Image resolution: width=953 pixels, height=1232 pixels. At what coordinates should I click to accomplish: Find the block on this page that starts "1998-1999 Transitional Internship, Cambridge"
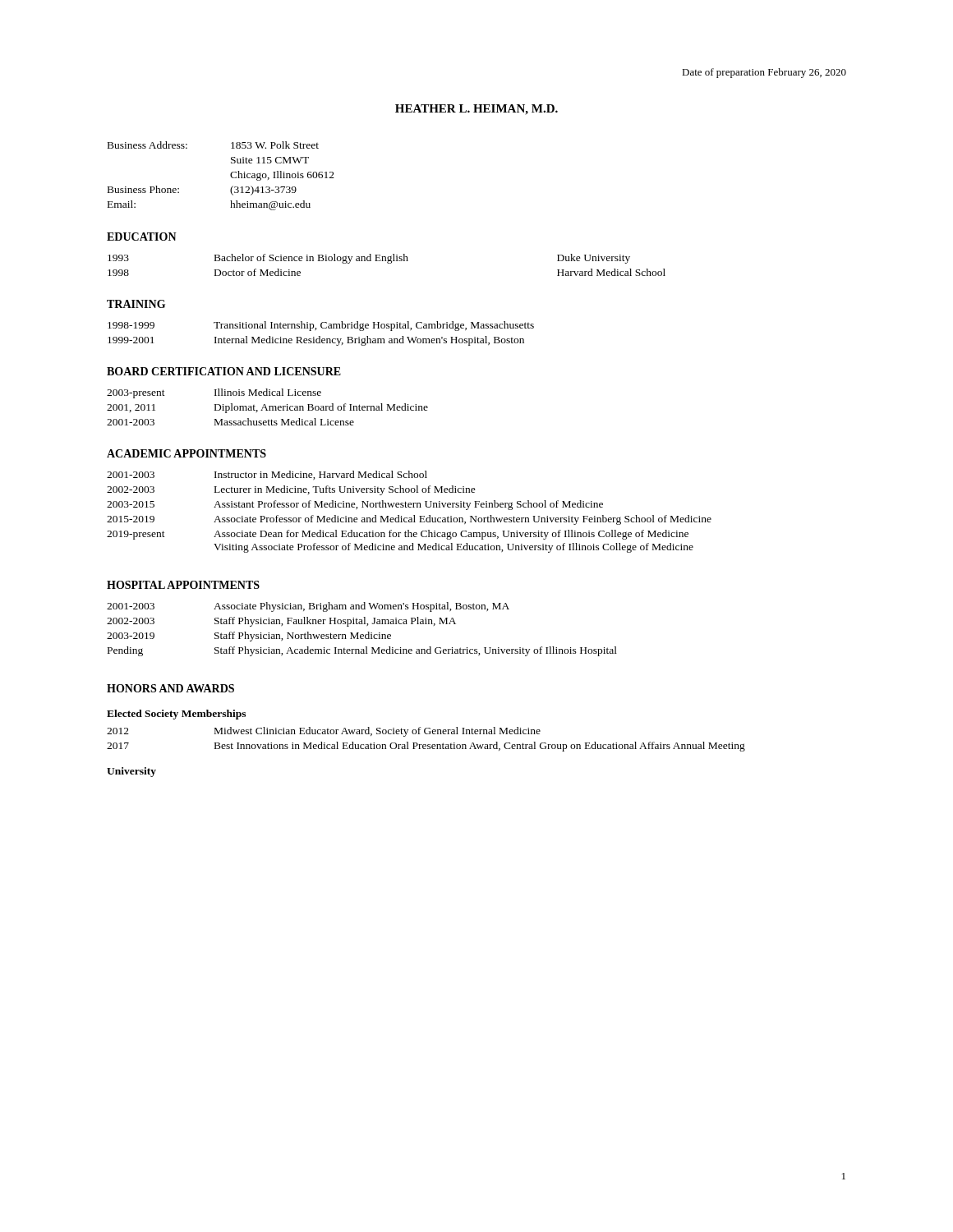click(x=476, y=333)
